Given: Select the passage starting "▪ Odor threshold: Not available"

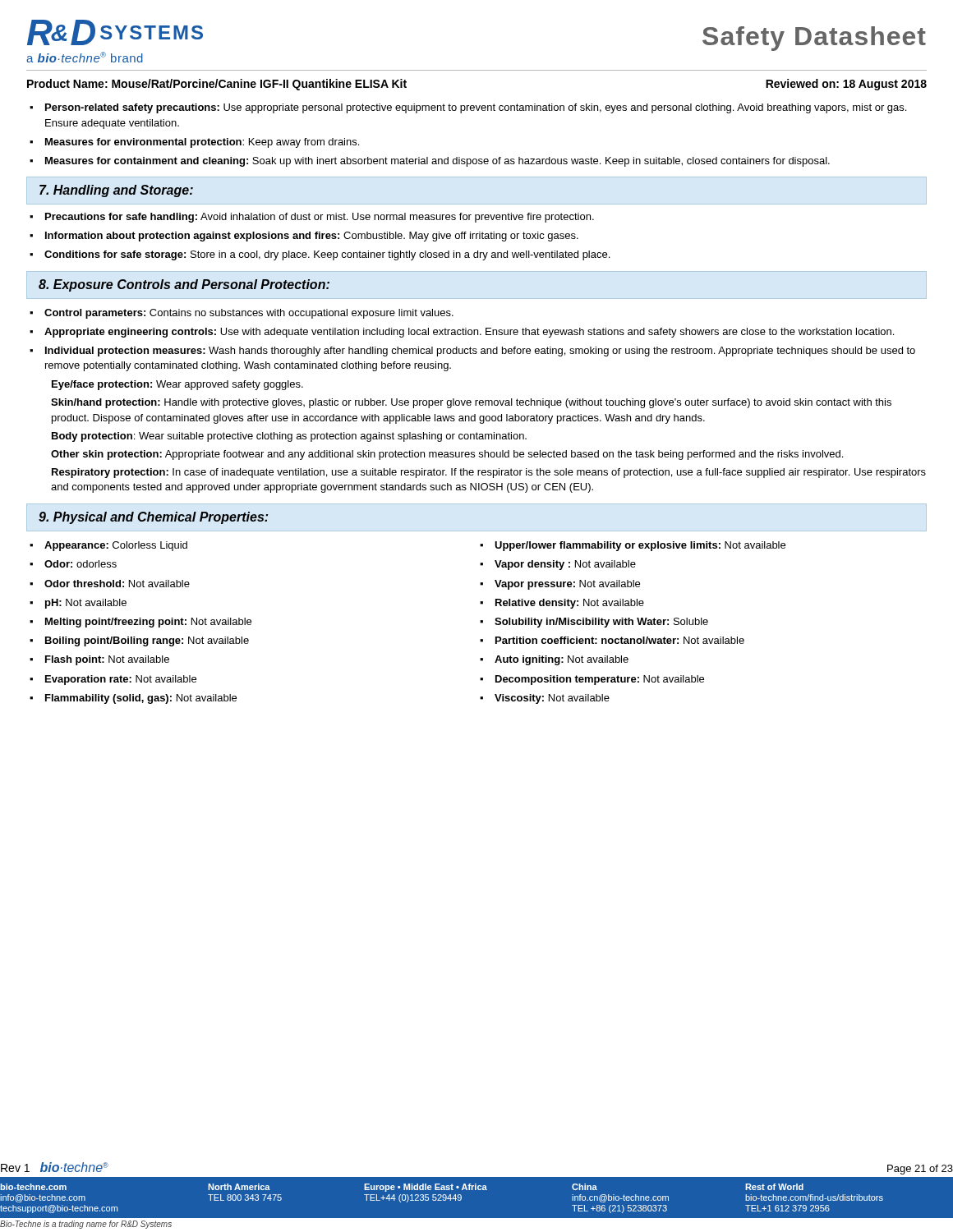Looking at the screenshot, I should coord(110,584).
